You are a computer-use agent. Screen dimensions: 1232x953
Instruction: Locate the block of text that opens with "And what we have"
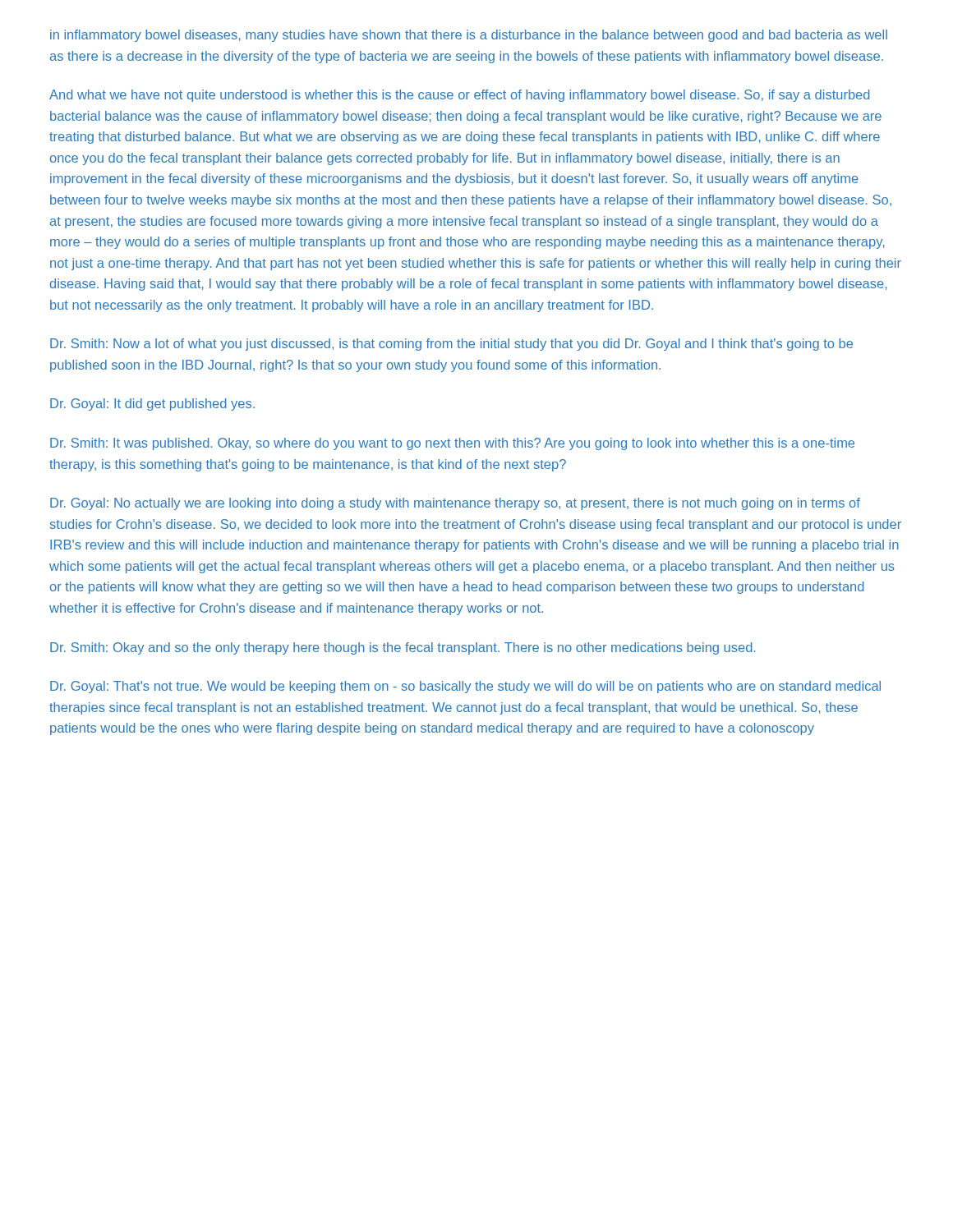click(x=475, y=200)
